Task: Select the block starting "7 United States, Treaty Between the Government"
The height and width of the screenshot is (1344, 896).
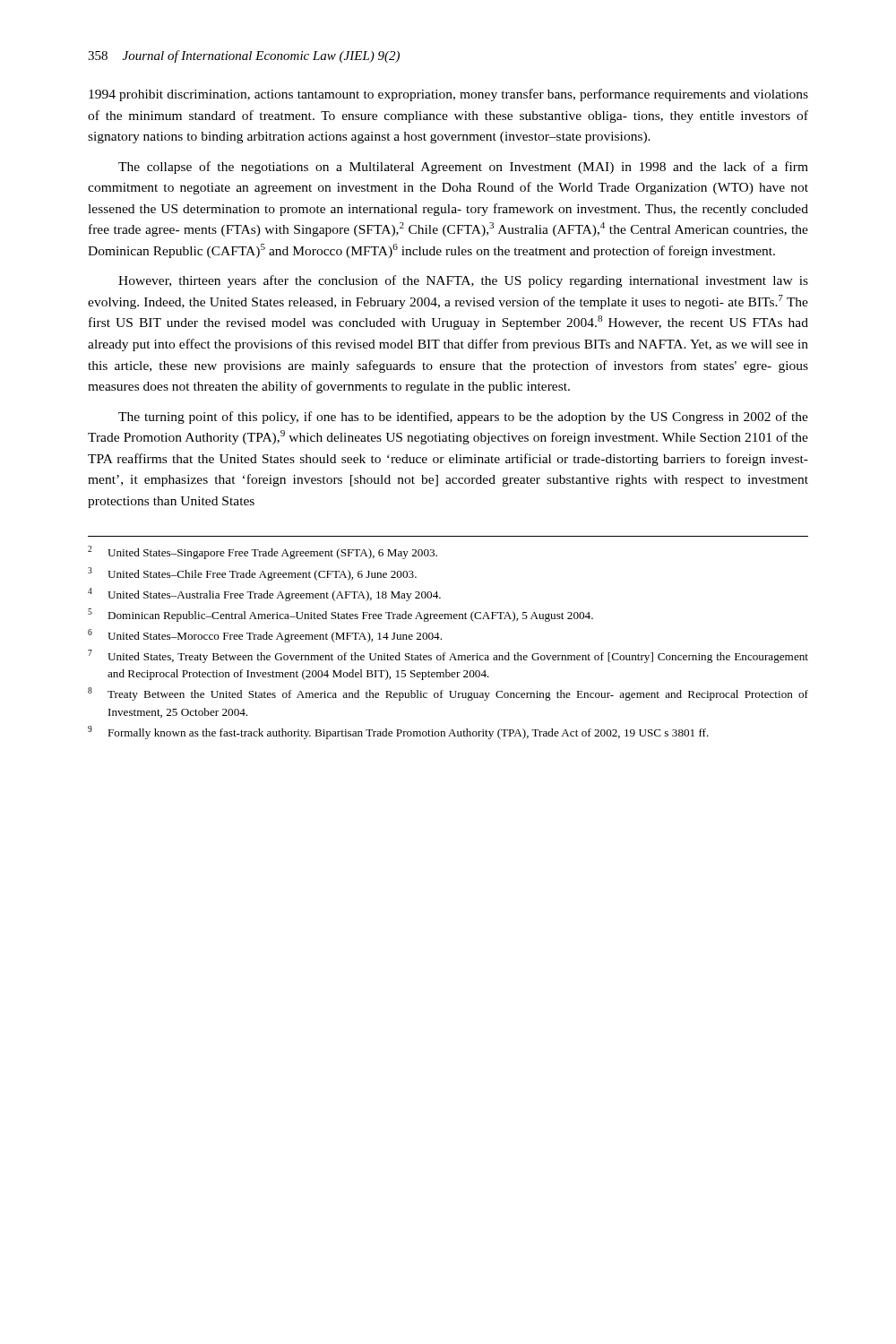Action: (x=448, y=665)
